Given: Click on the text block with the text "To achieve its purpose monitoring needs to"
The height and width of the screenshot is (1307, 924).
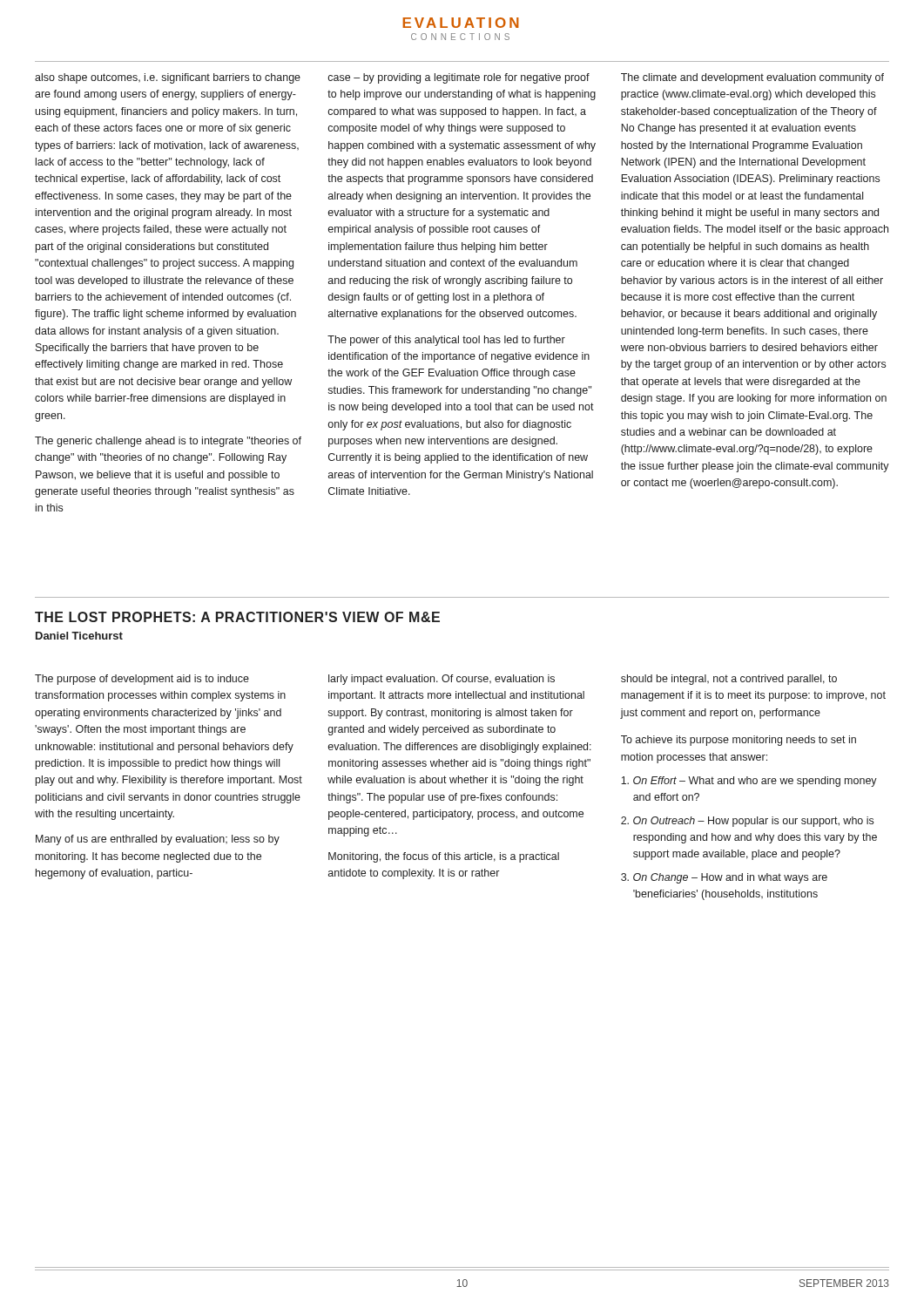Looking at the screenshot, I should click(739, 748).
